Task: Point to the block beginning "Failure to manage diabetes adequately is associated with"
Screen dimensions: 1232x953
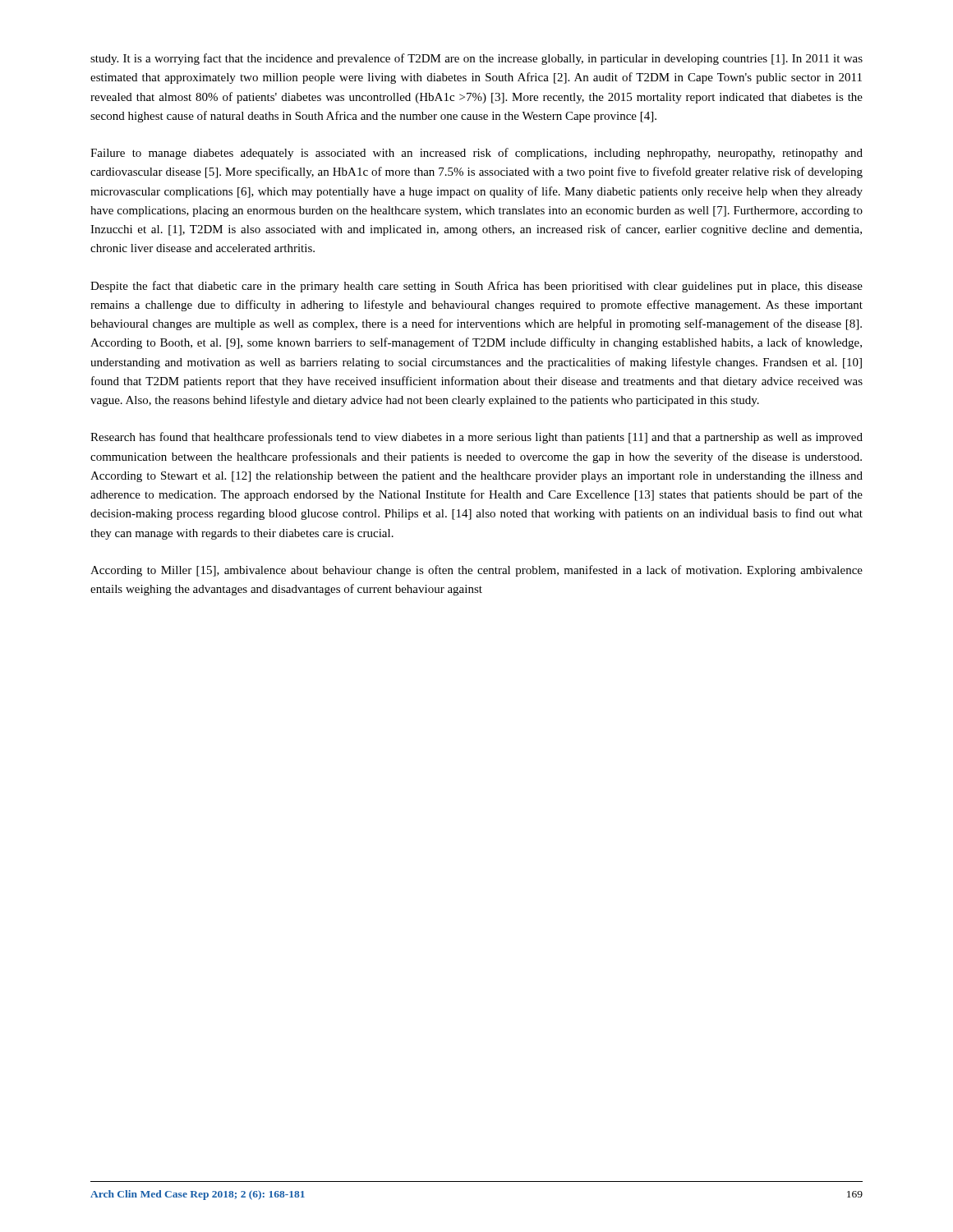Action: [476, 201]
